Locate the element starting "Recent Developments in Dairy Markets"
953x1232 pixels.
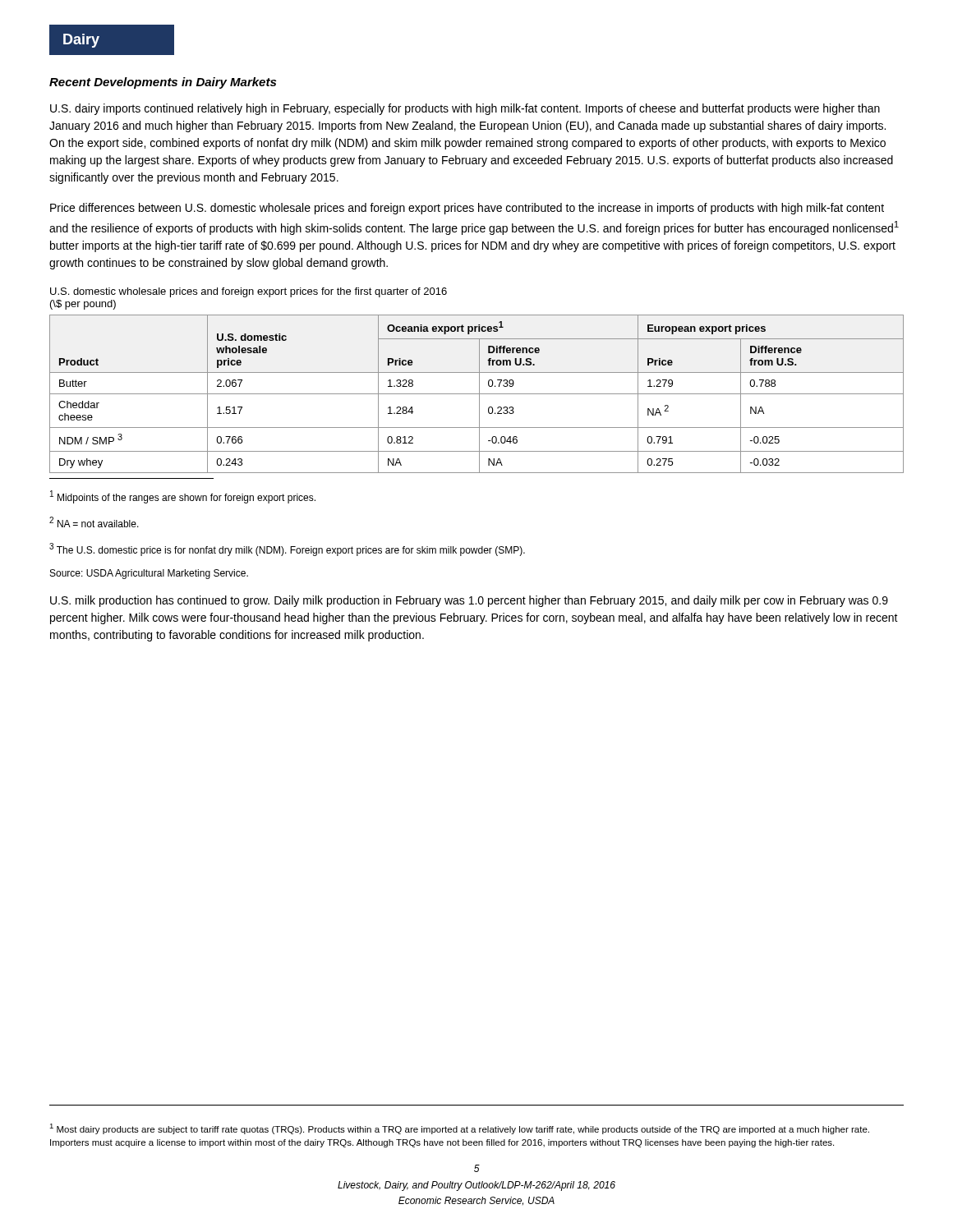click(x=163, y=83)
